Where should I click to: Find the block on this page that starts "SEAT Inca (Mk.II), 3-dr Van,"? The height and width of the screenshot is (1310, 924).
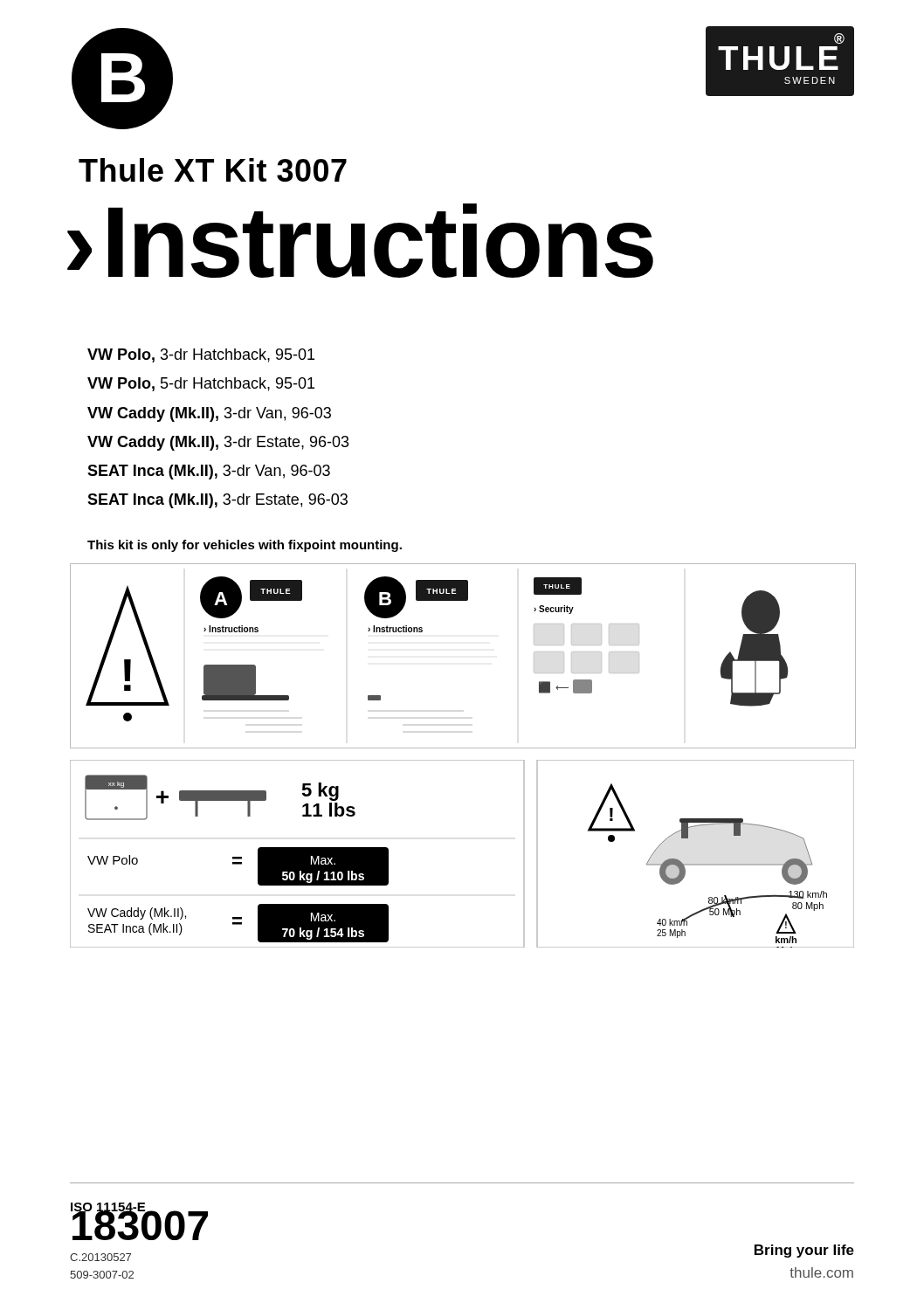tap(209, 471)
